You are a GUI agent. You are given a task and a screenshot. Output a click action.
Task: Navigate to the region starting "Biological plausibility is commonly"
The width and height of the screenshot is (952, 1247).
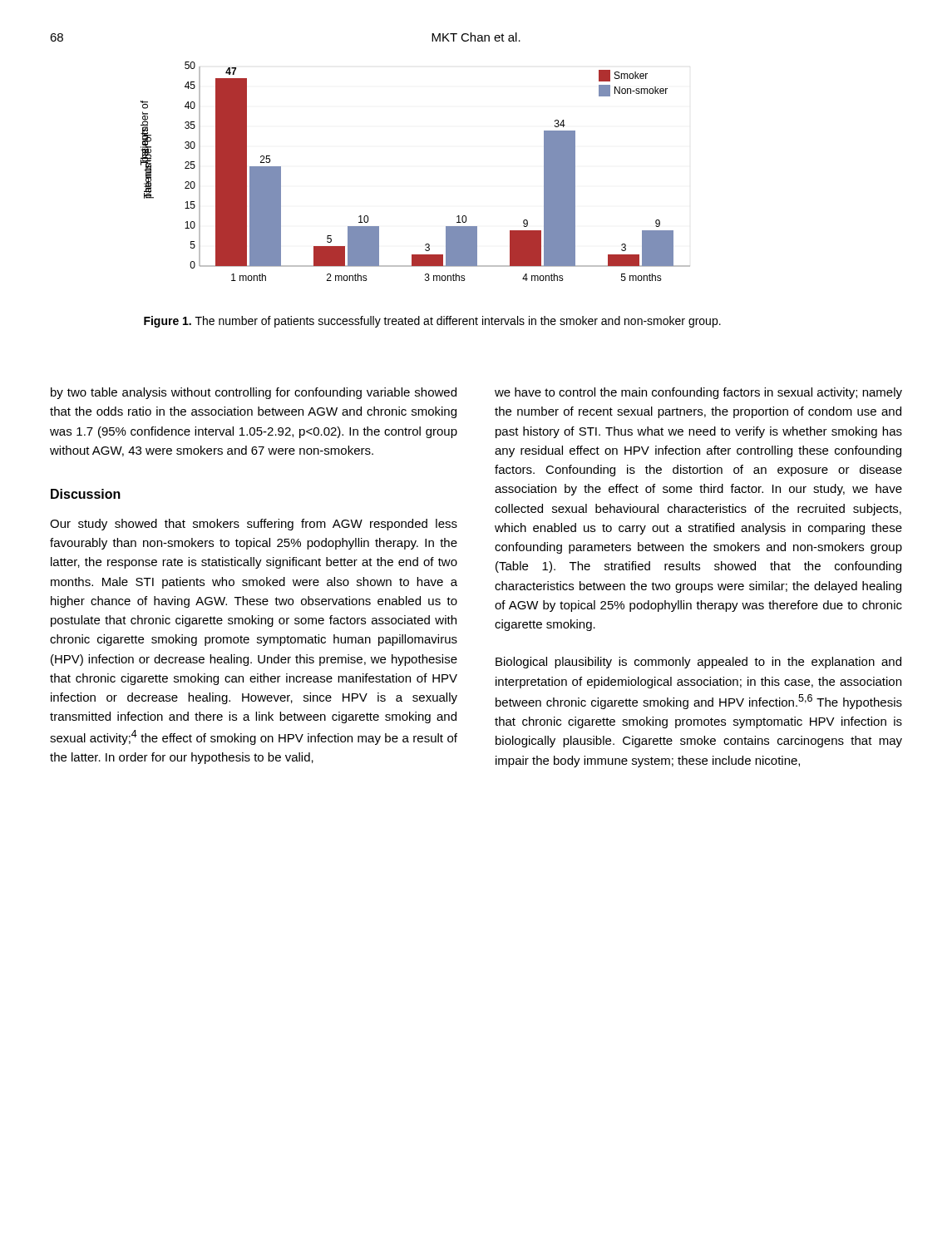click(x=698, y=711)
